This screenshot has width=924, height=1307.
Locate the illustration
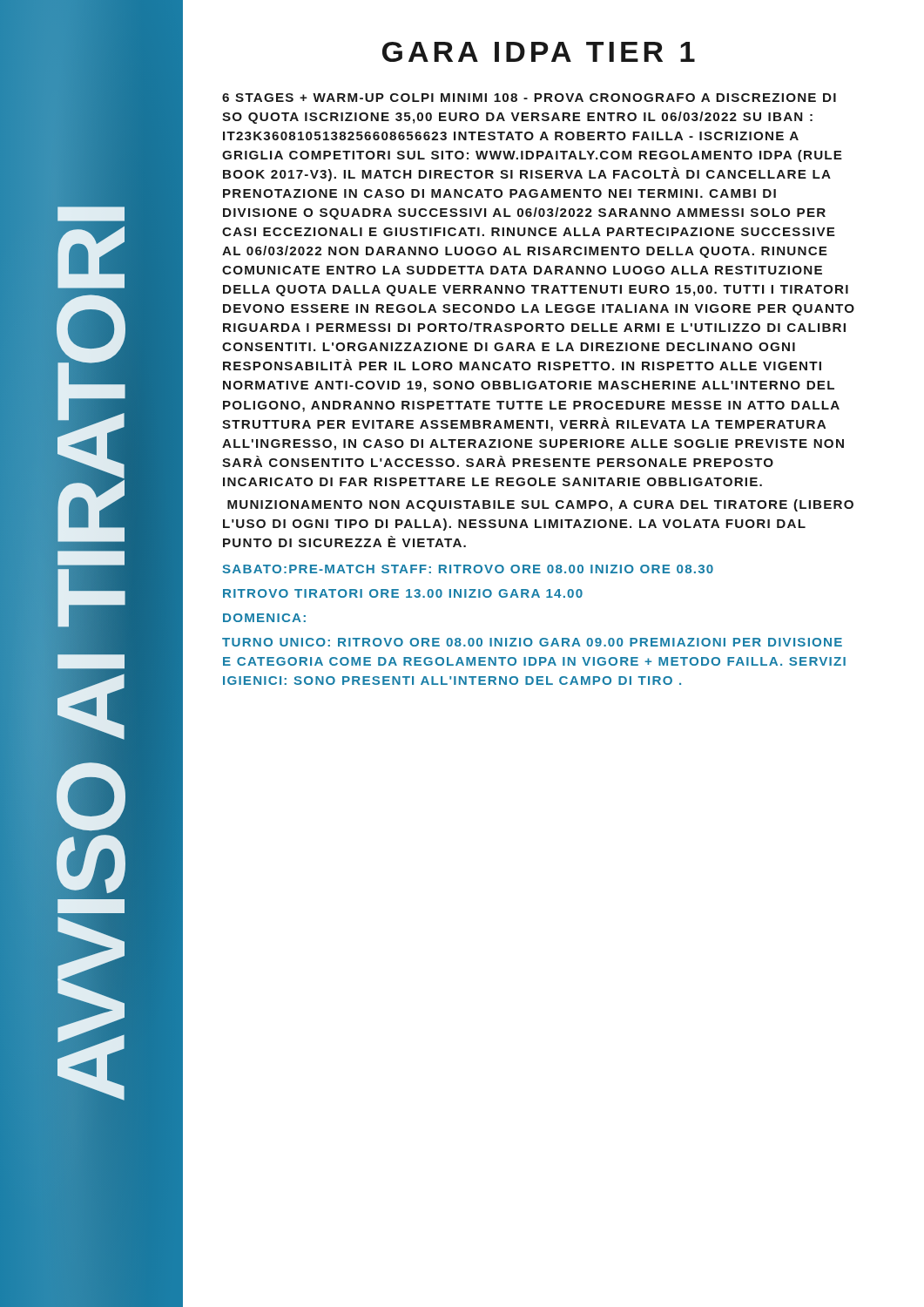click(91, 654)
